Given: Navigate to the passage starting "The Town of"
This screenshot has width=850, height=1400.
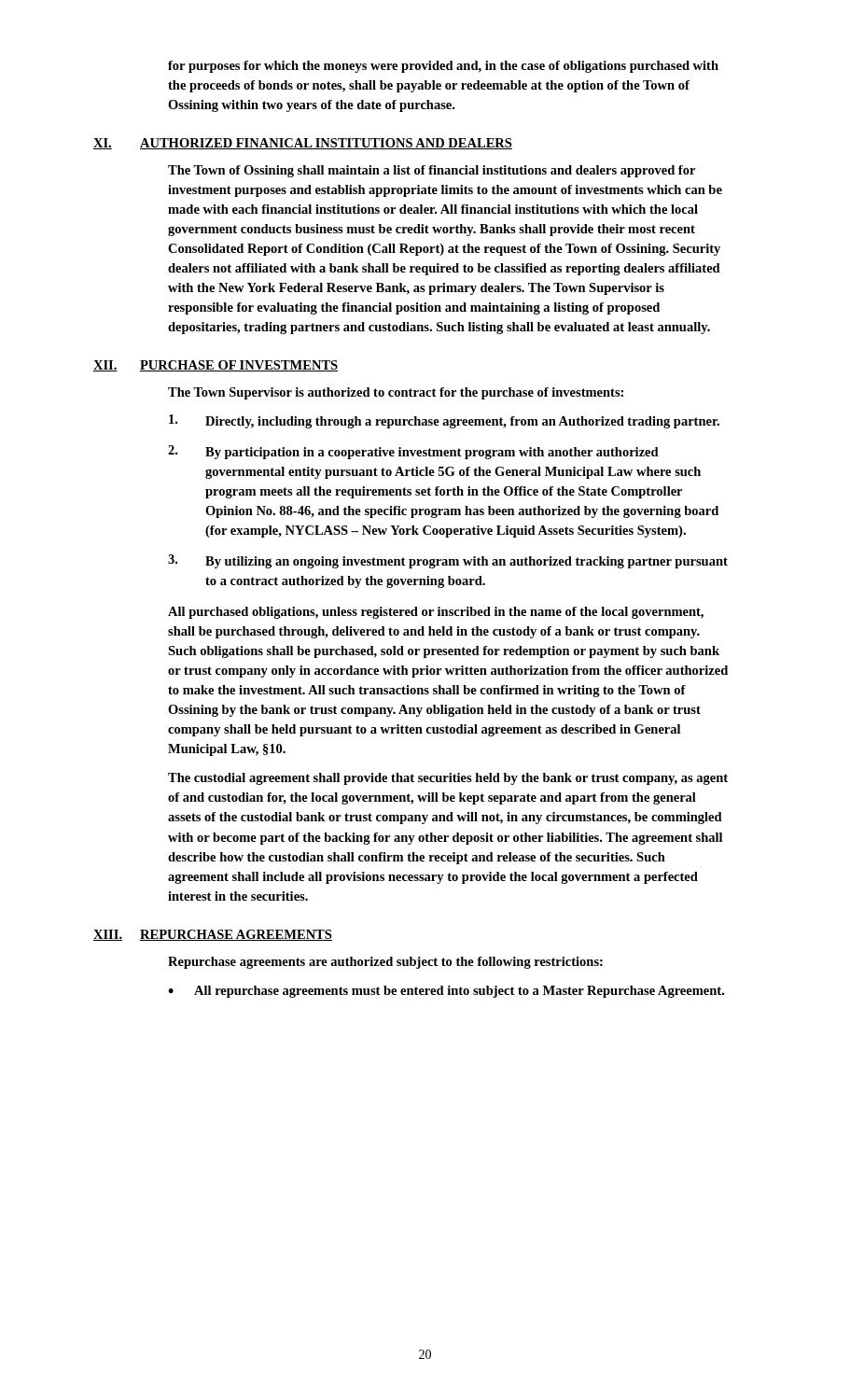Looking at the screenshot, I should (x=448, y=249).
